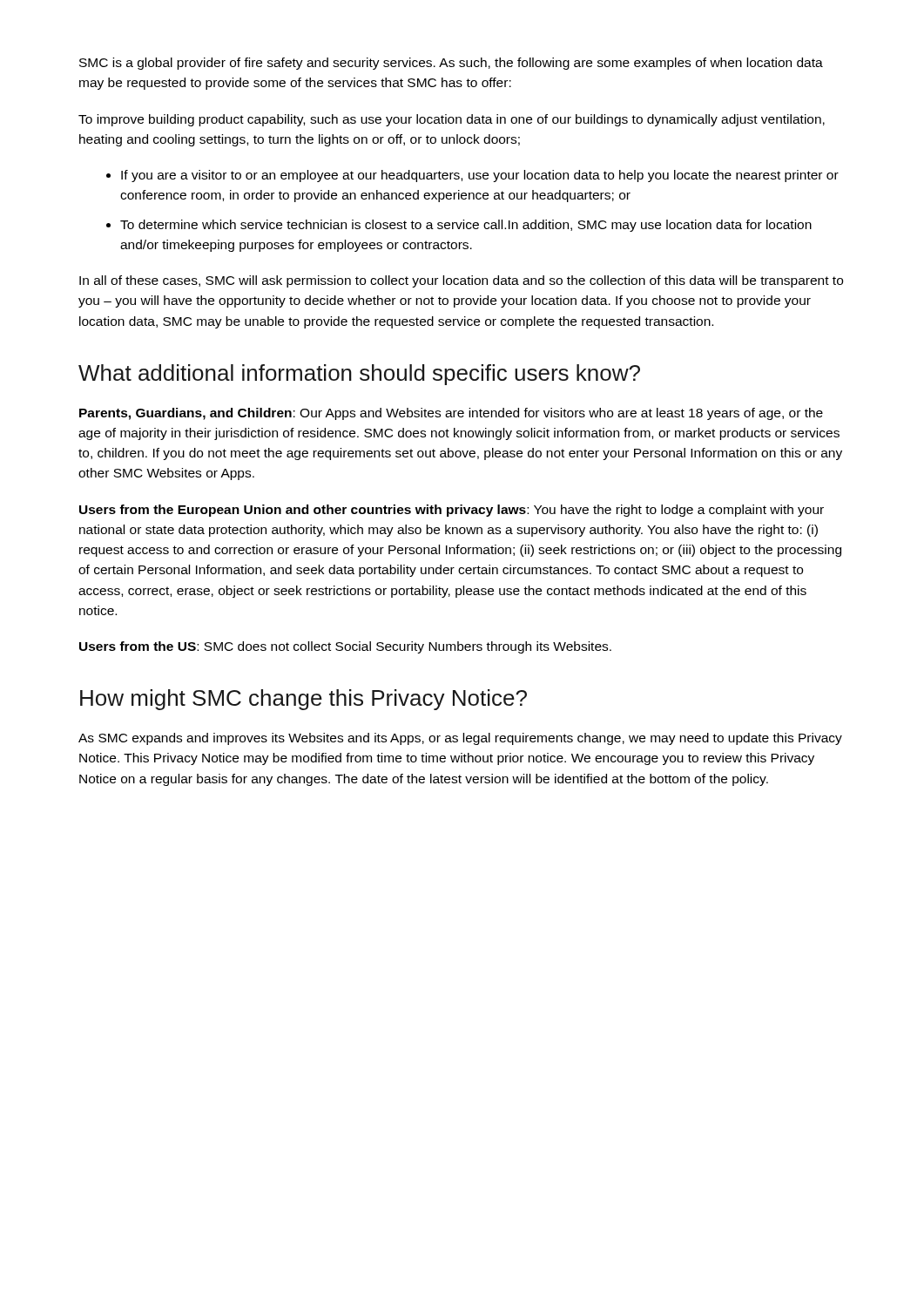The height and width of the screenshot is (1307, 924).
Task: Select the text starting "Users from the US: SMC does not"
Action: [x=345, y=646]
